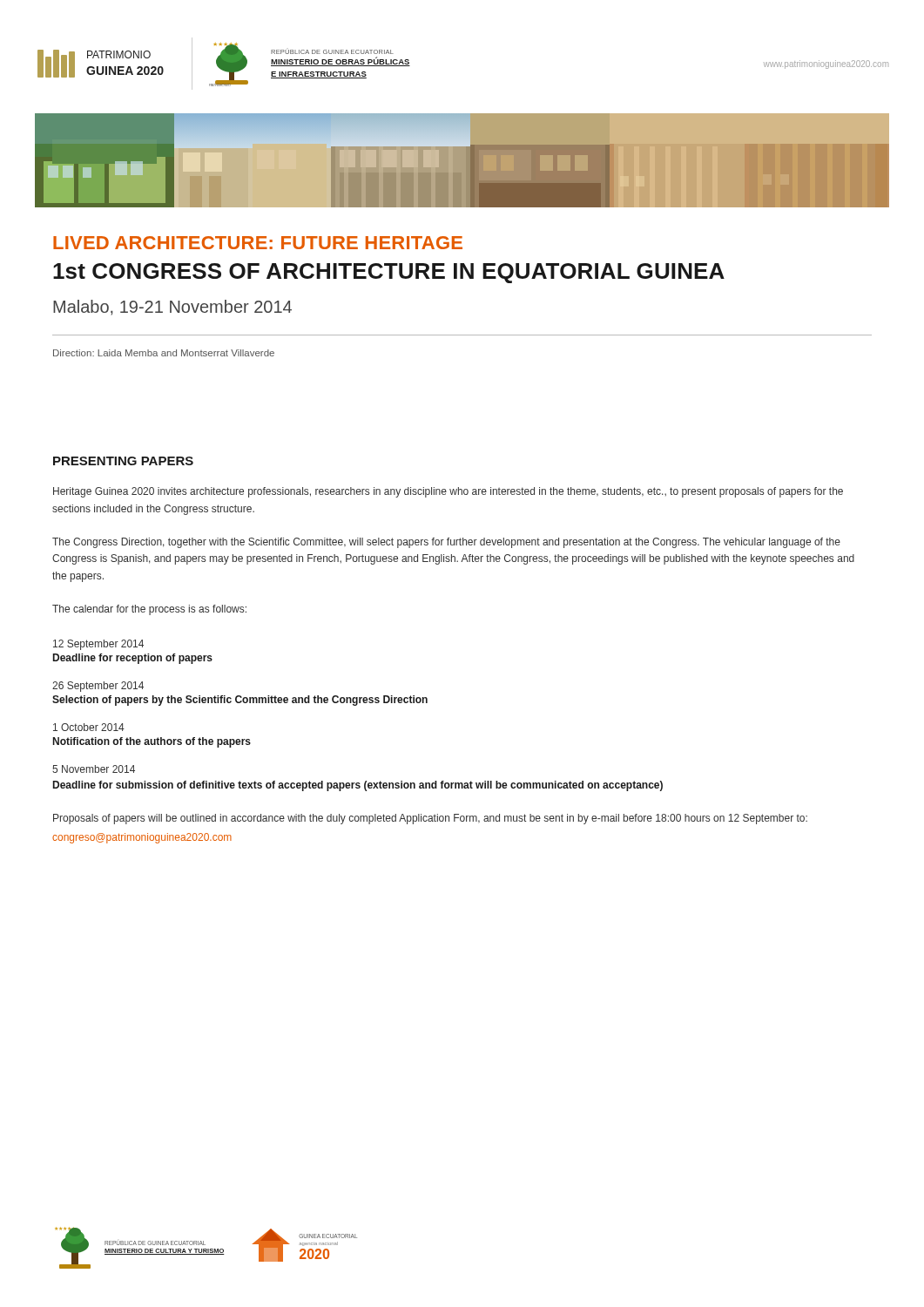
Task: Click on the text block that says "Heritage Guinea 2020 invites"
Action: pos(448,500)
